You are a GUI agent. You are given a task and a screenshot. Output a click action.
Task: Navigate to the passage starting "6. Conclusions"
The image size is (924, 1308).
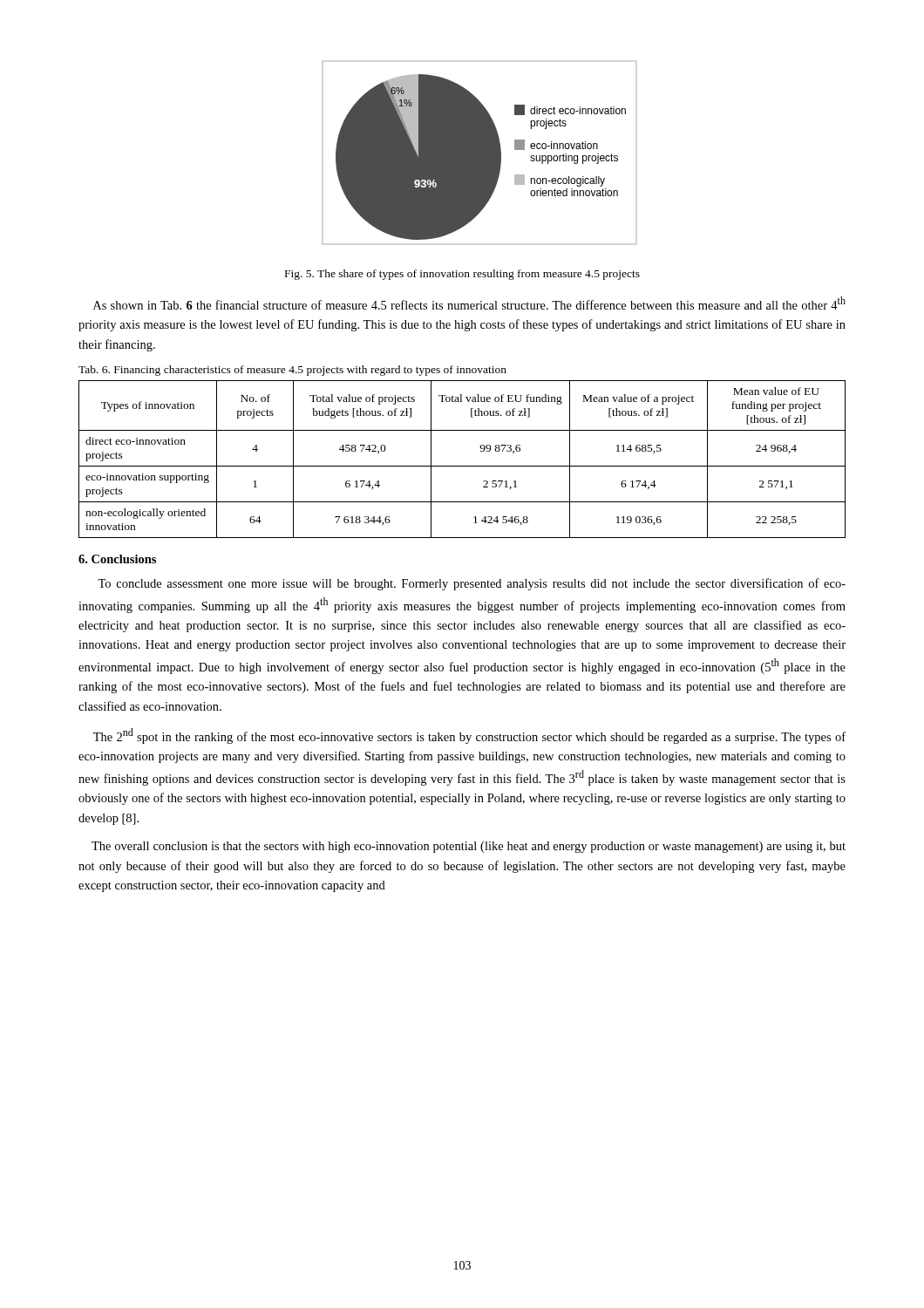[x=117, y=559]
